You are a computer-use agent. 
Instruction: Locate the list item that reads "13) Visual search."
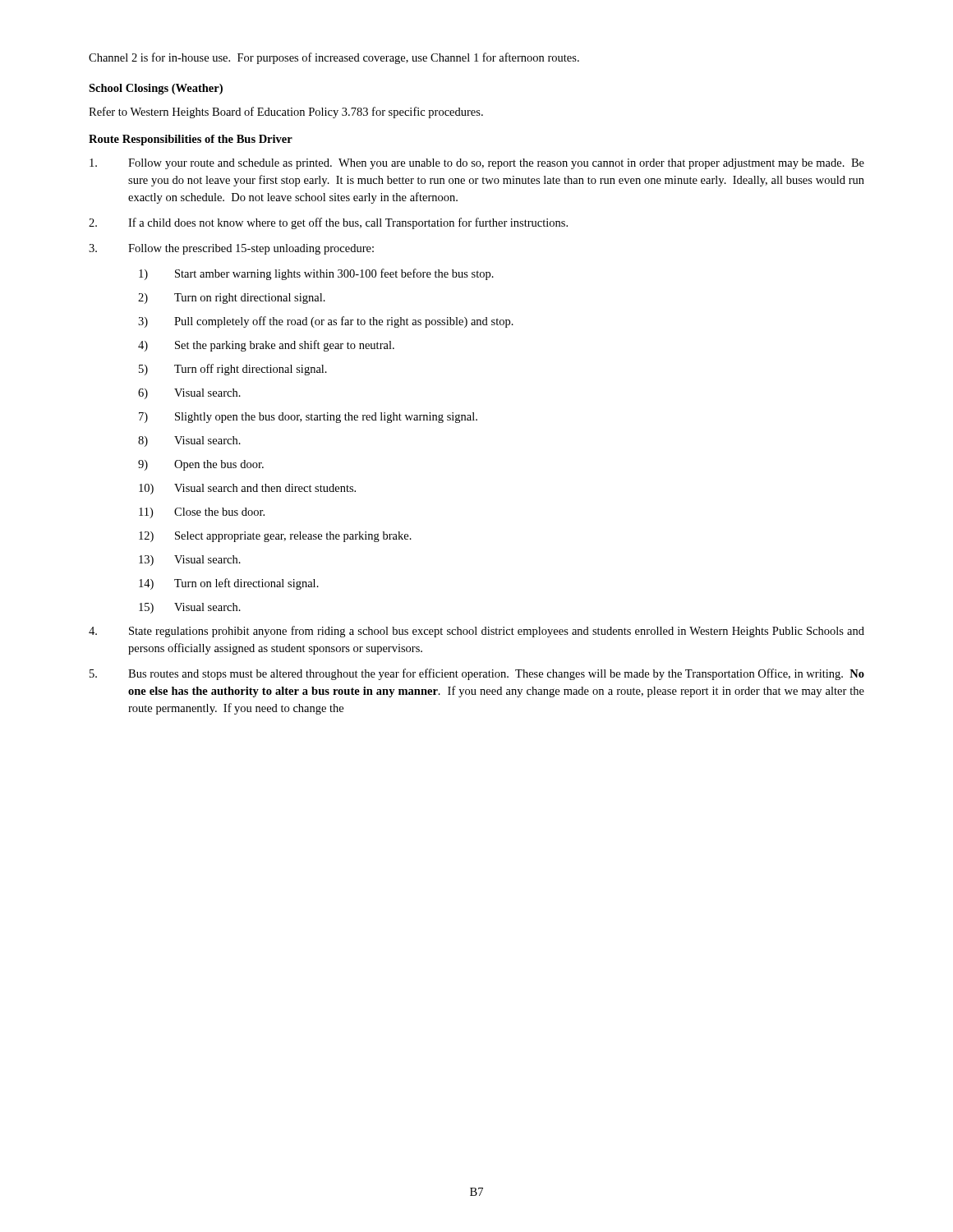pos(190,561)
